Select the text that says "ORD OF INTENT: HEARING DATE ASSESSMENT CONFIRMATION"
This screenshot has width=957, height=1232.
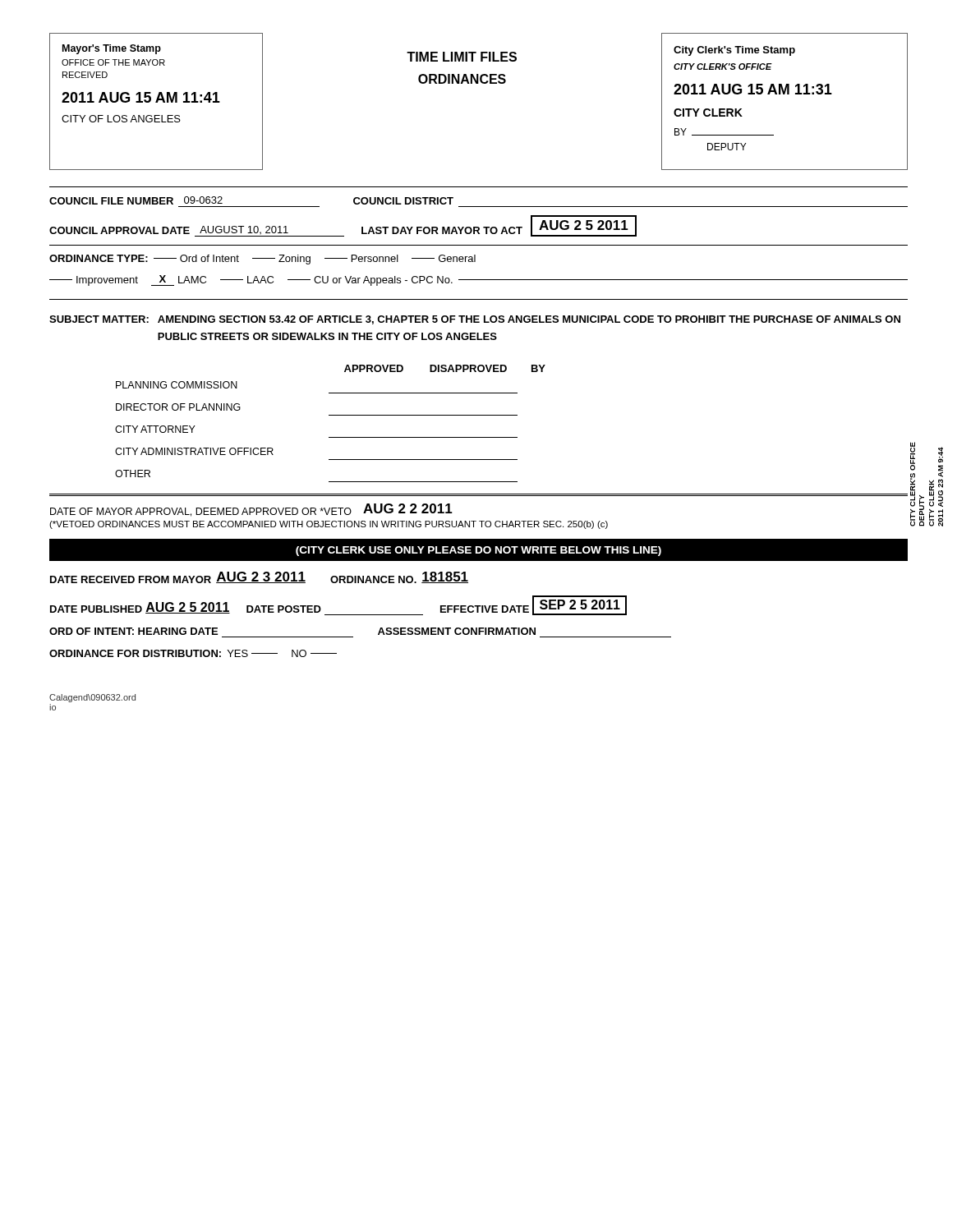coord(360,631)
